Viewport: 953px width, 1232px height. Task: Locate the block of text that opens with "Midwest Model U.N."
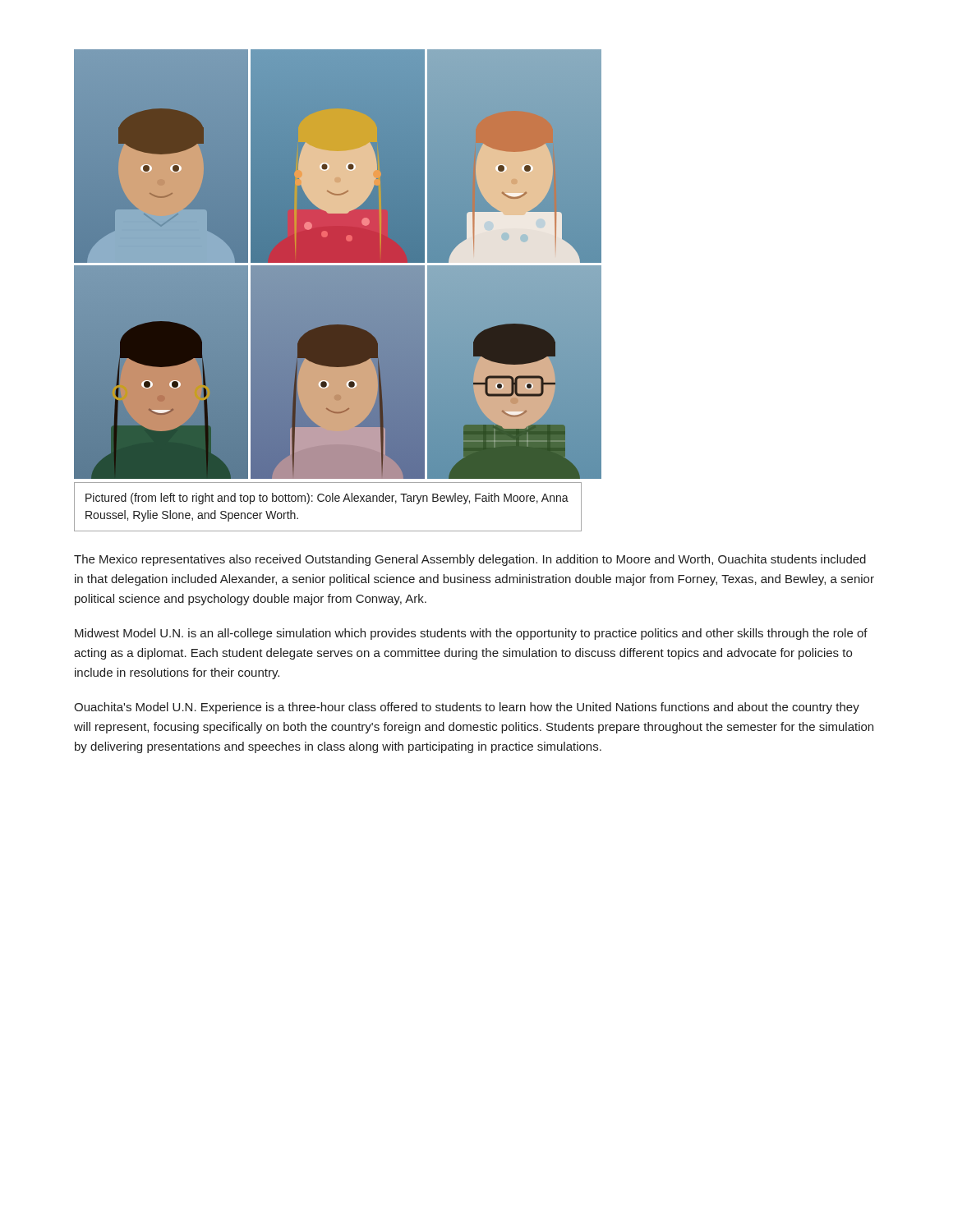tap(471, 653)
